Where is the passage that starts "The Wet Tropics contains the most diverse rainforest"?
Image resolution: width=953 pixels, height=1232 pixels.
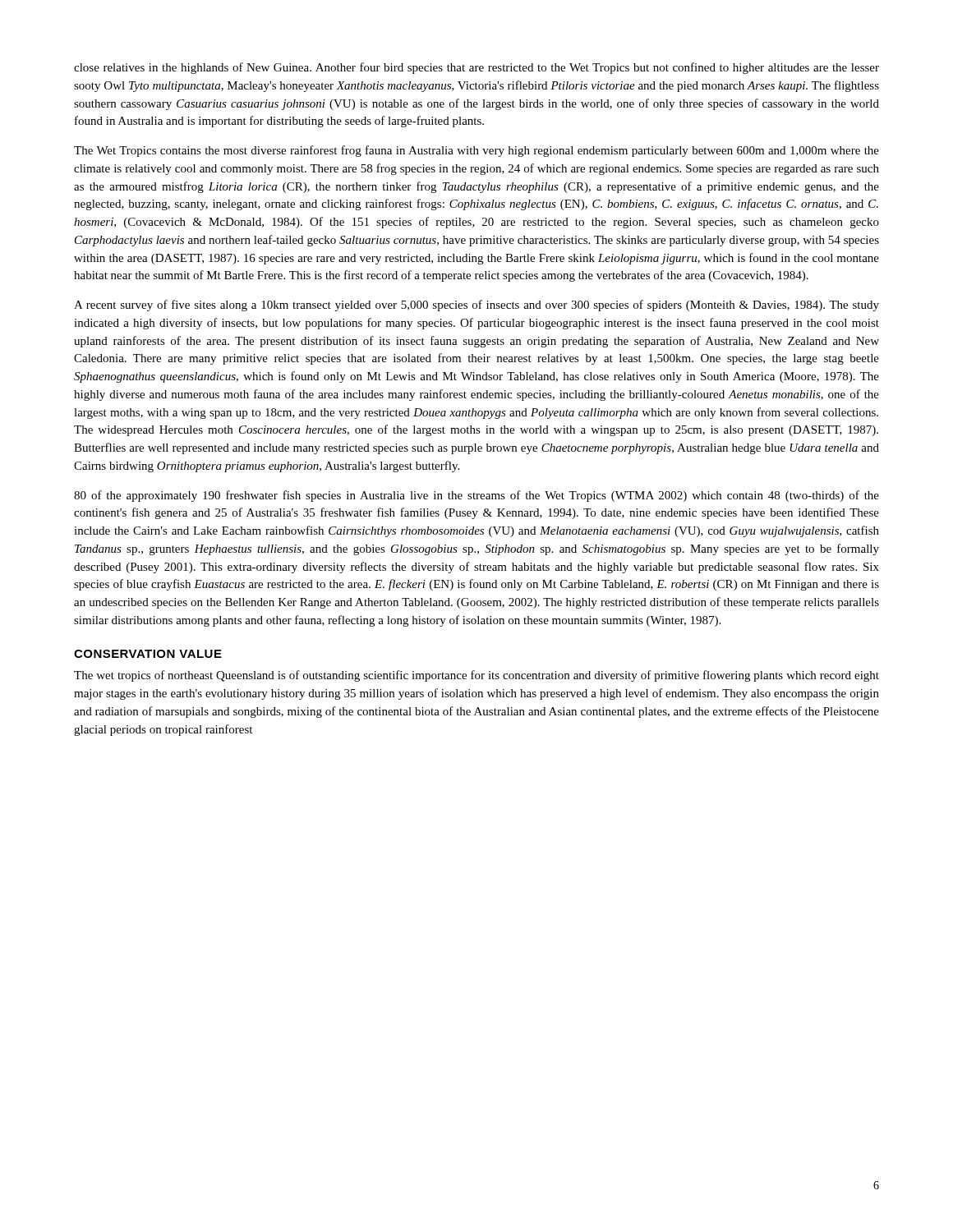pos(476,214)
